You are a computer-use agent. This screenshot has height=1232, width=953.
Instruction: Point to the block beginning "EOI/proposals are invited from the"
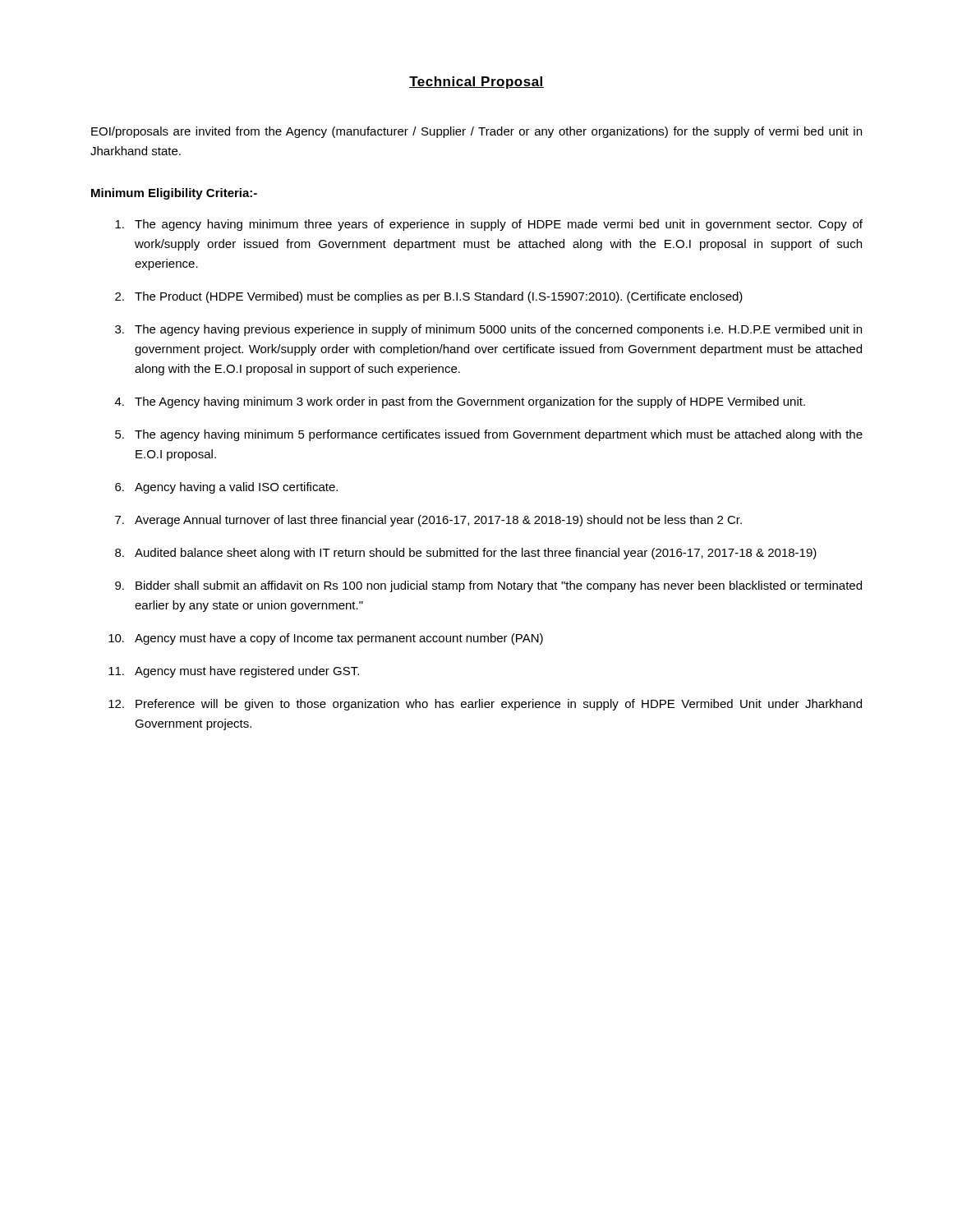(476, 141)
